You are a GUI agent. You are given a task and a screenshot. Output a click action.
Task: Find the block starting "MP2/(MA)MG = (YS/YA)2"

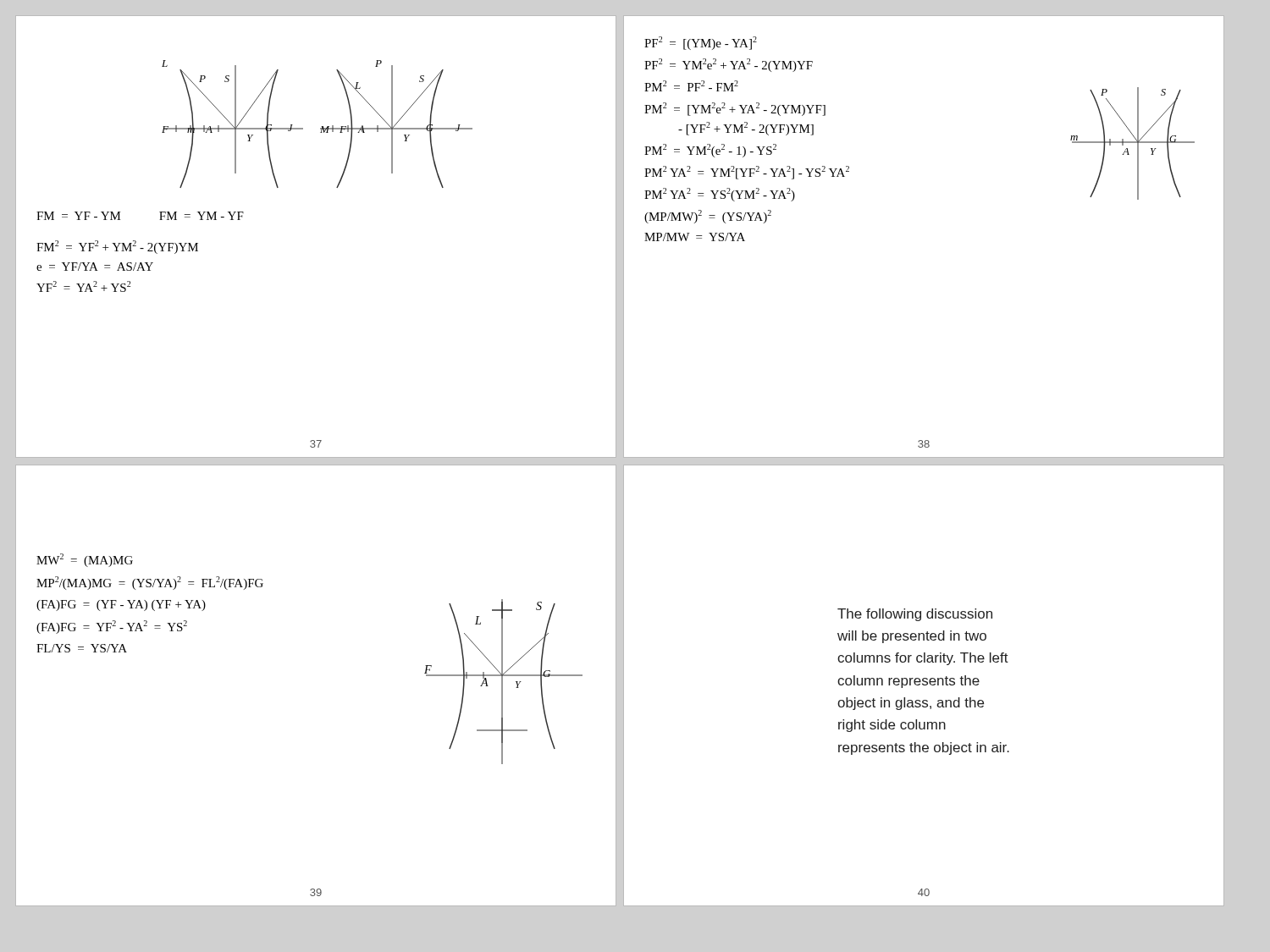[150, 582]
